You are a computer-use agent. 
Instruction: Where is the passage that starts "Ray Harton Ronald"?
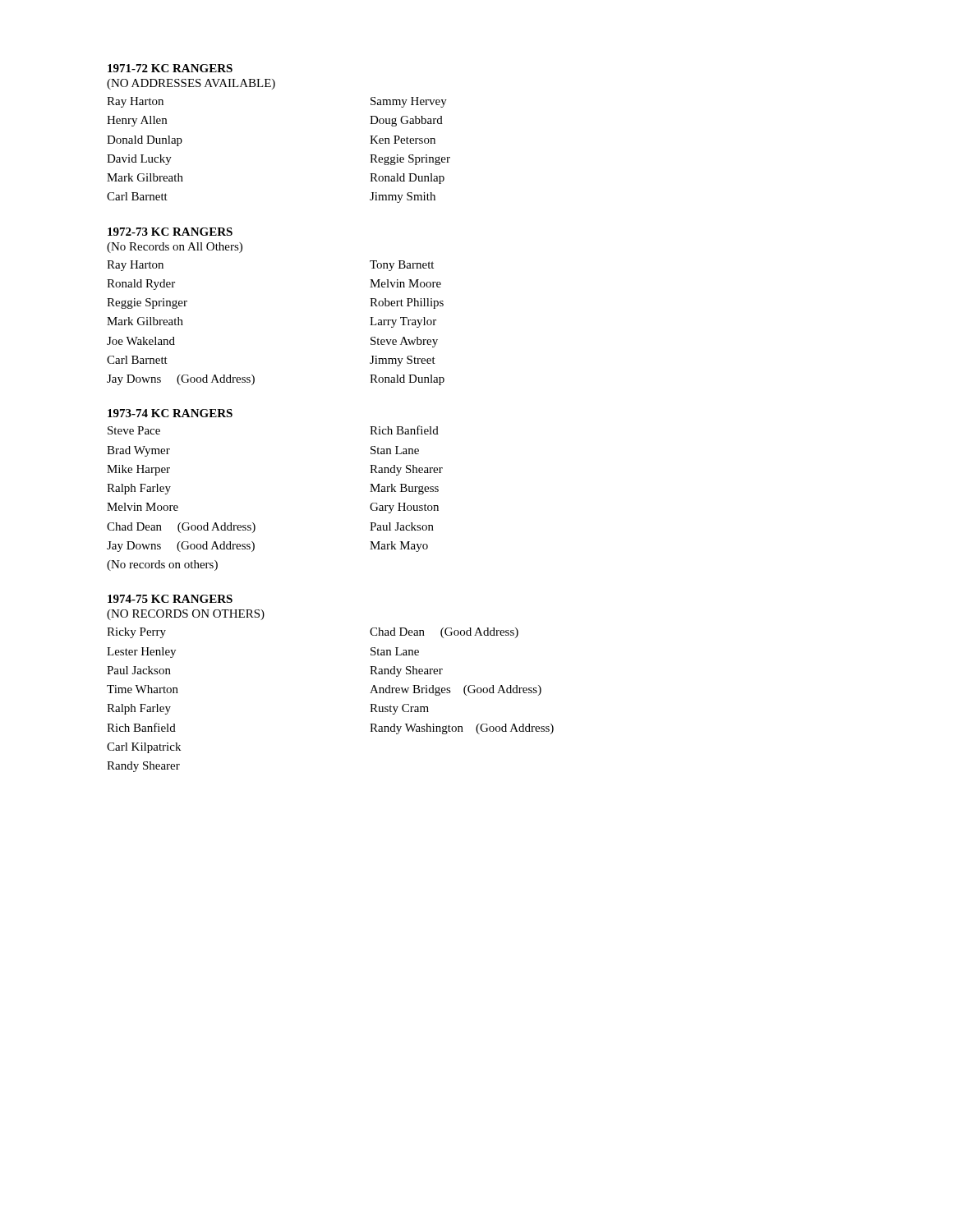coord(135,266)
